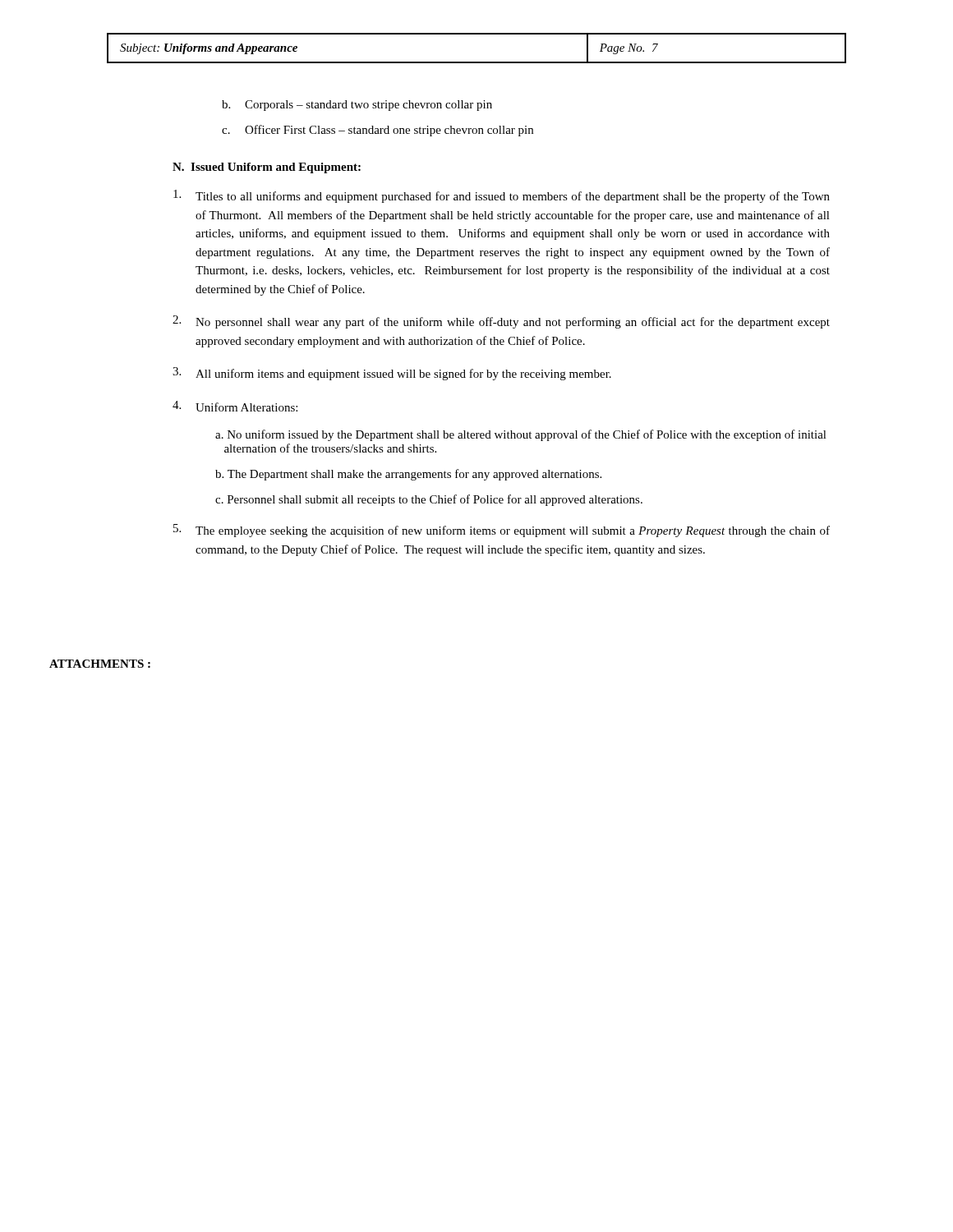Find the list item containing "4. Uniform Alterations: a. No uniform issued by"
953x1232 pixels.
[x=235, y=406]
